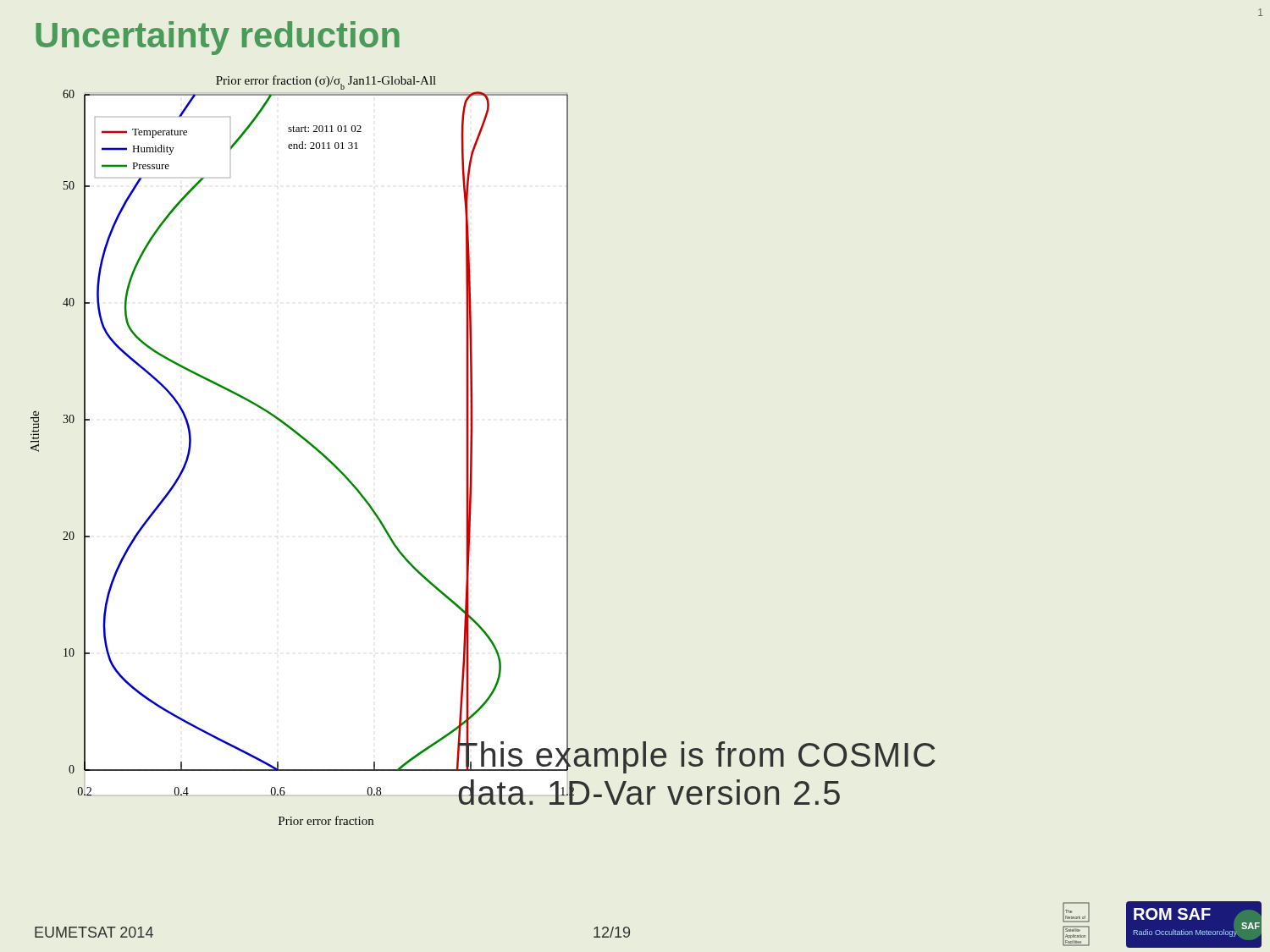Viewport: 1270px width, 952px height.
Task: Where does it say "Uncertainty reduction"?
Action: click(218, 35)
